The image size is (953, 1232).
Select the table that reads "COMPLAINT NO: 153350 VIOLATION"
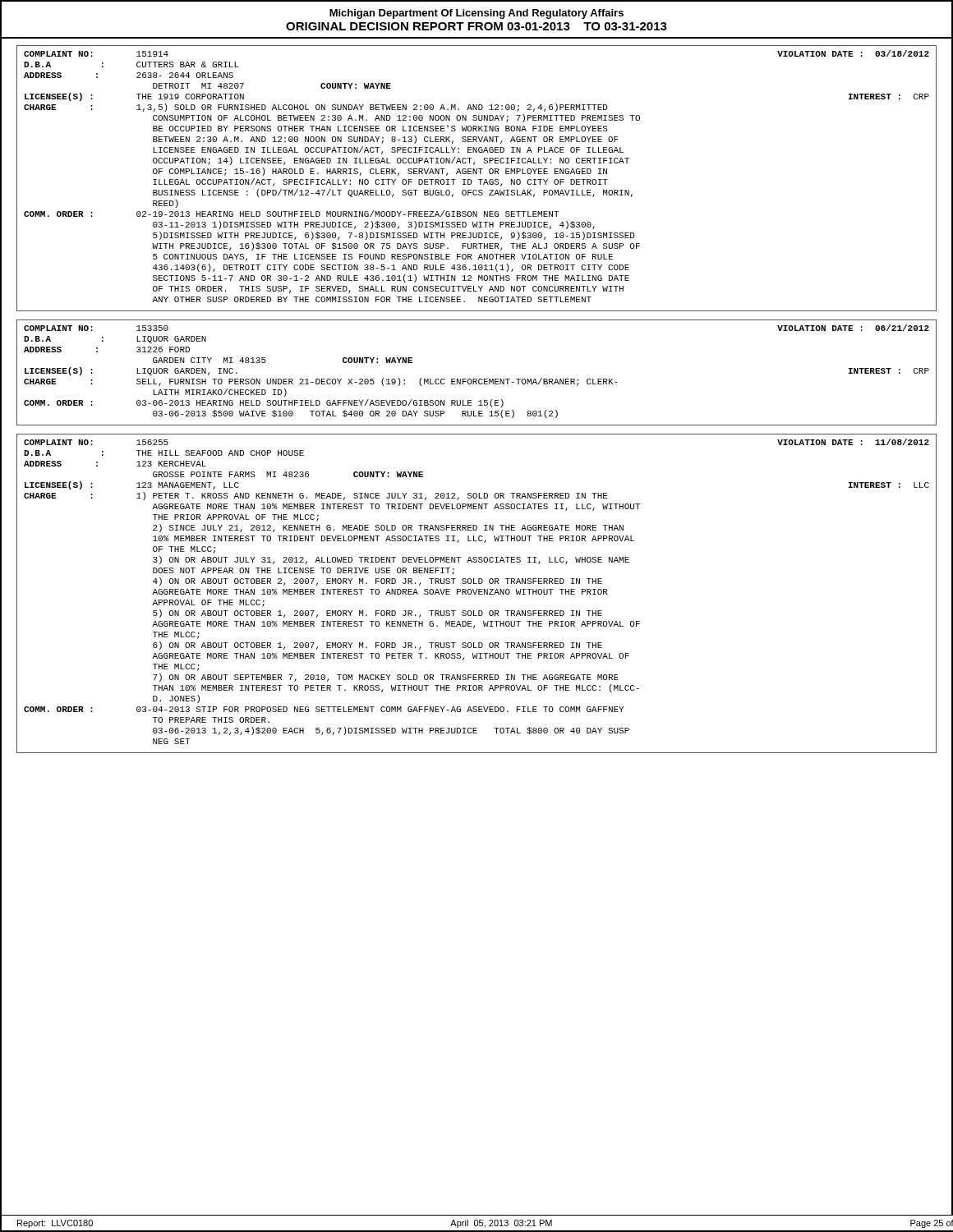coord(476,372)
